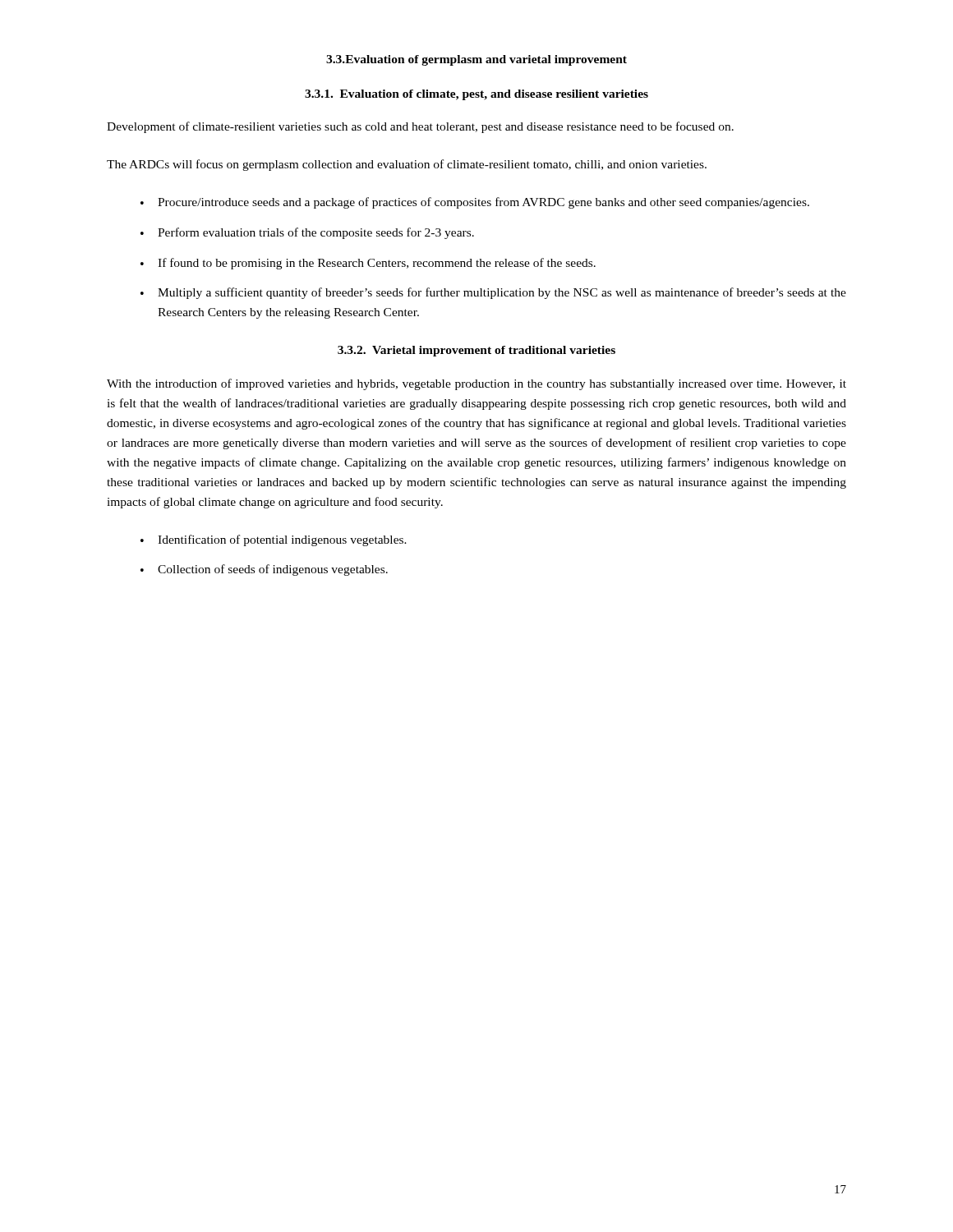Locate the passage starting "3.3.1. Evaluation of climate, pest, and"
Viewport: 953px width, 1232px height.
[476, 93]
